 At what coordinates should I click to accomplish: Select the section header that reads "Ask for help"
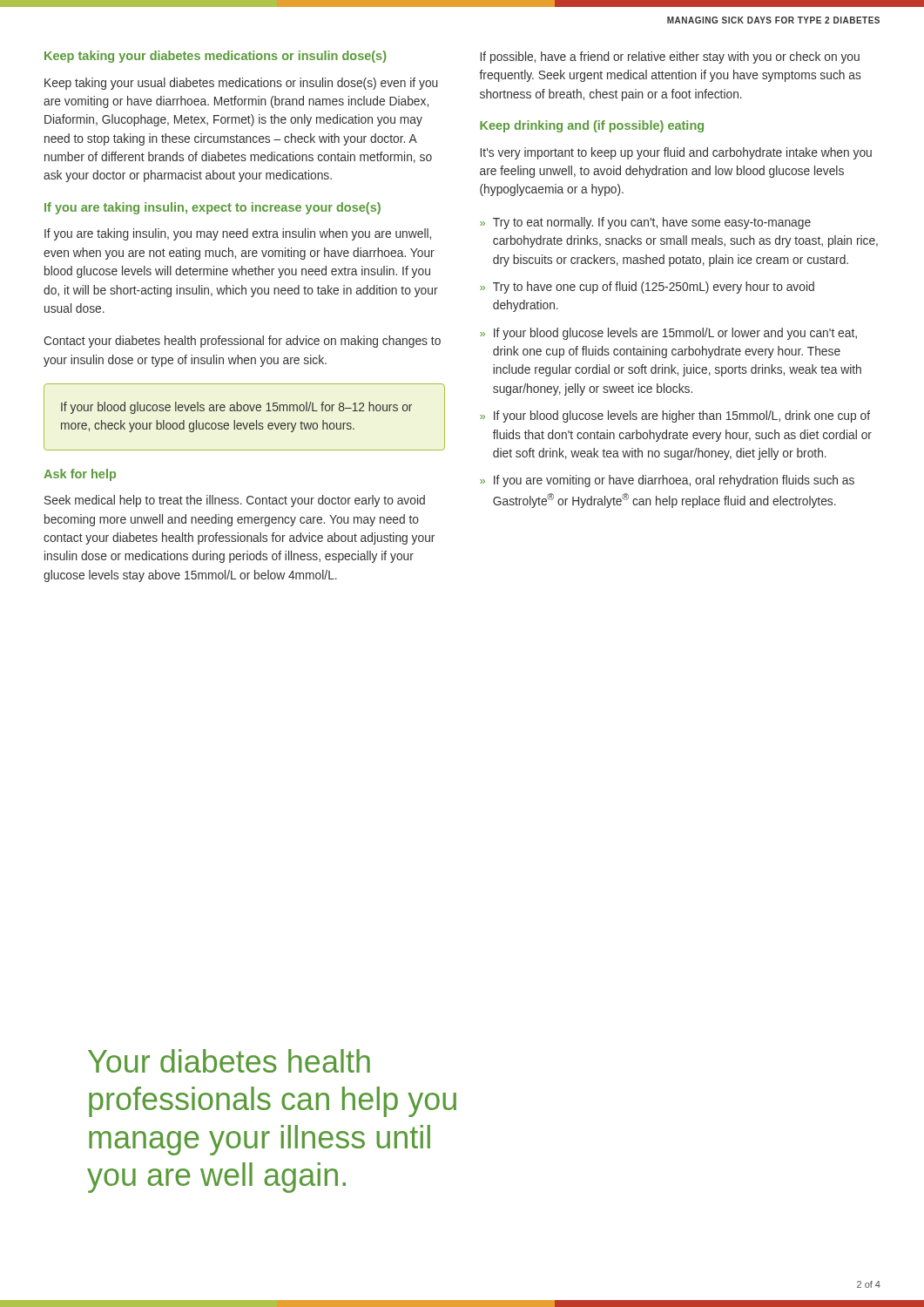click(80, 474)
